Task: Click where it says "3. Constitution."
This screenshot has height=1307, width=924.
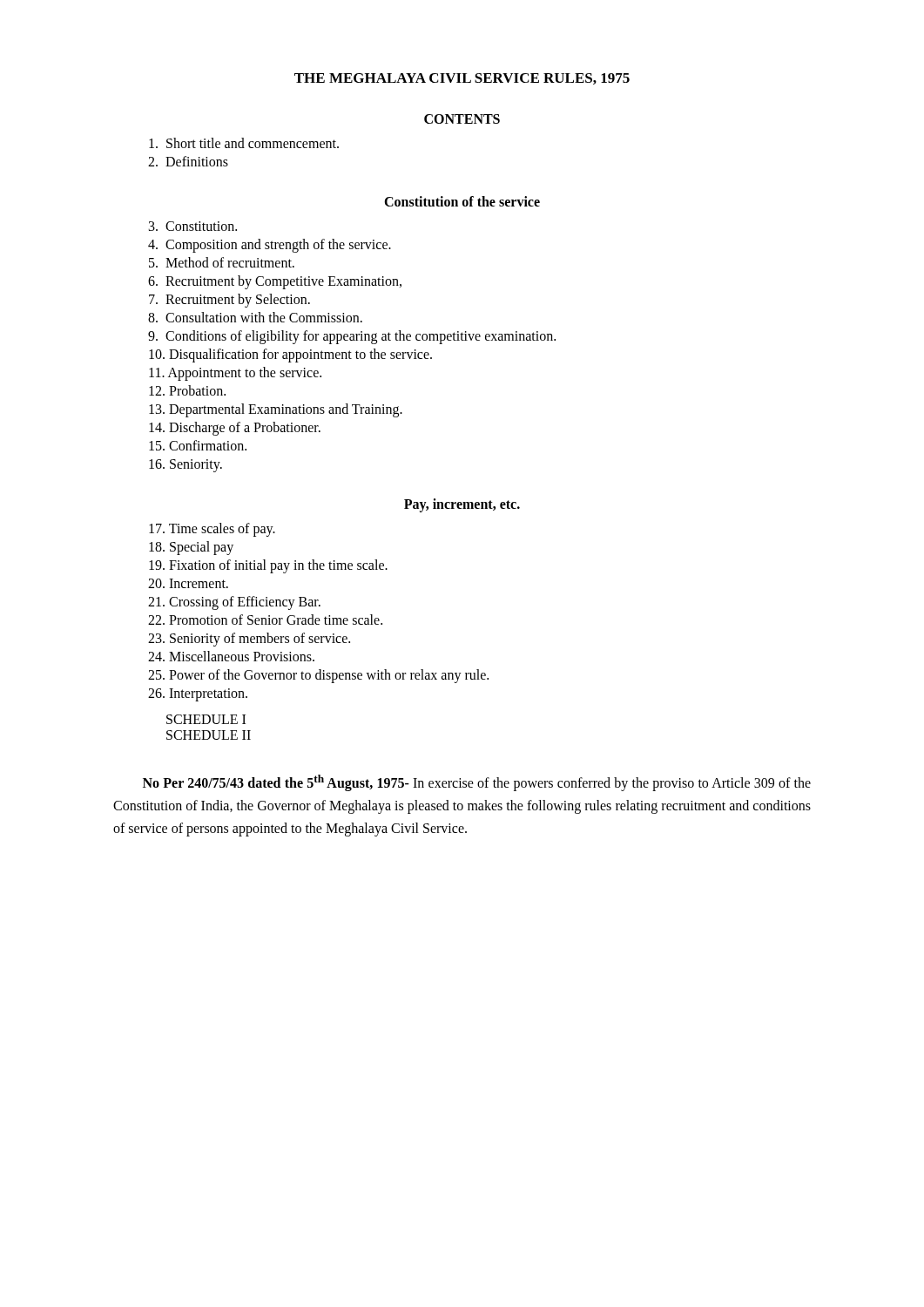Action: coord(193,226)
